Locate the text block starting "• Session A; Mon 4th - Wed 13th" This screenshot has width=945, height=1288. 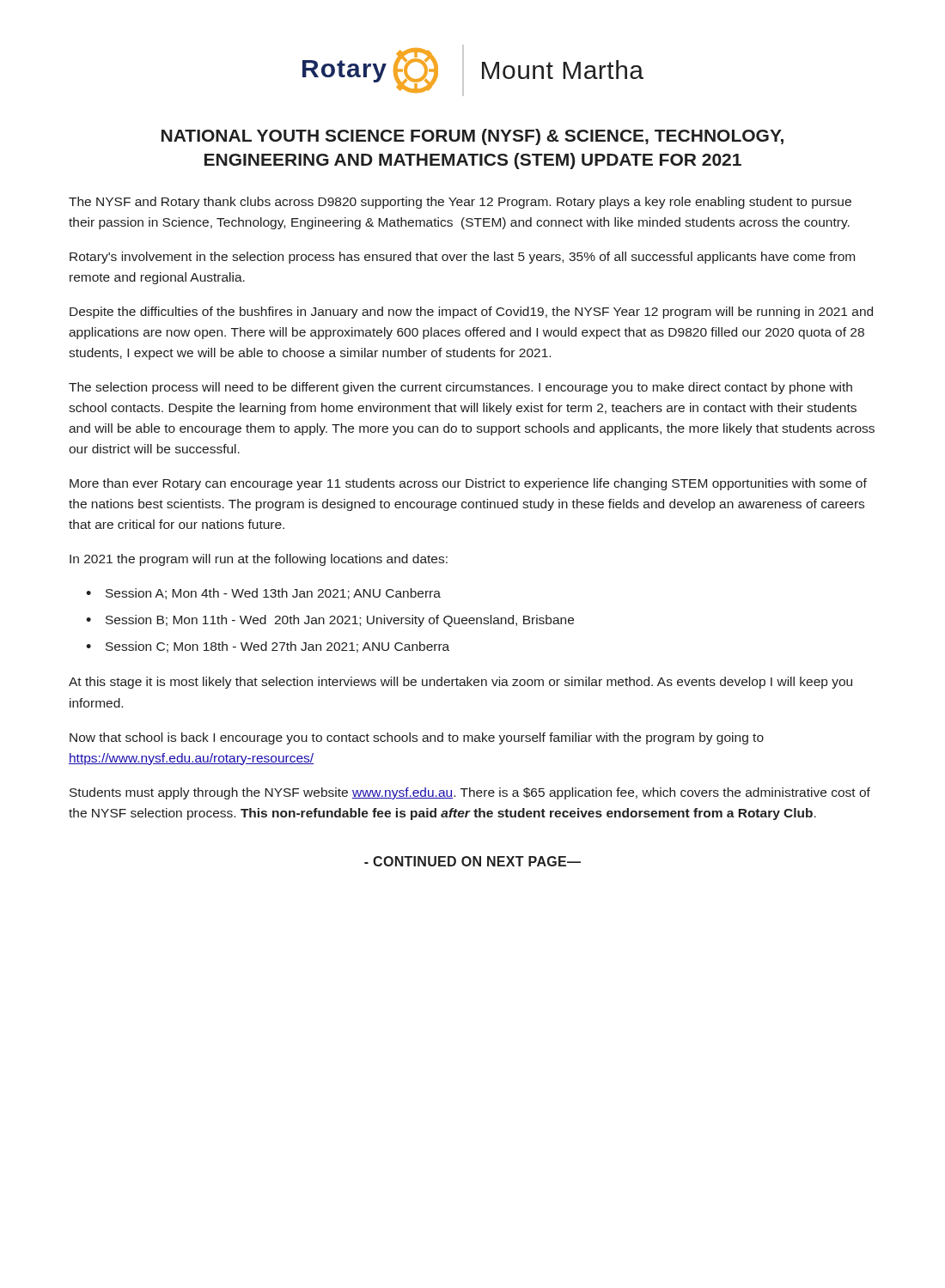(263, 594)
